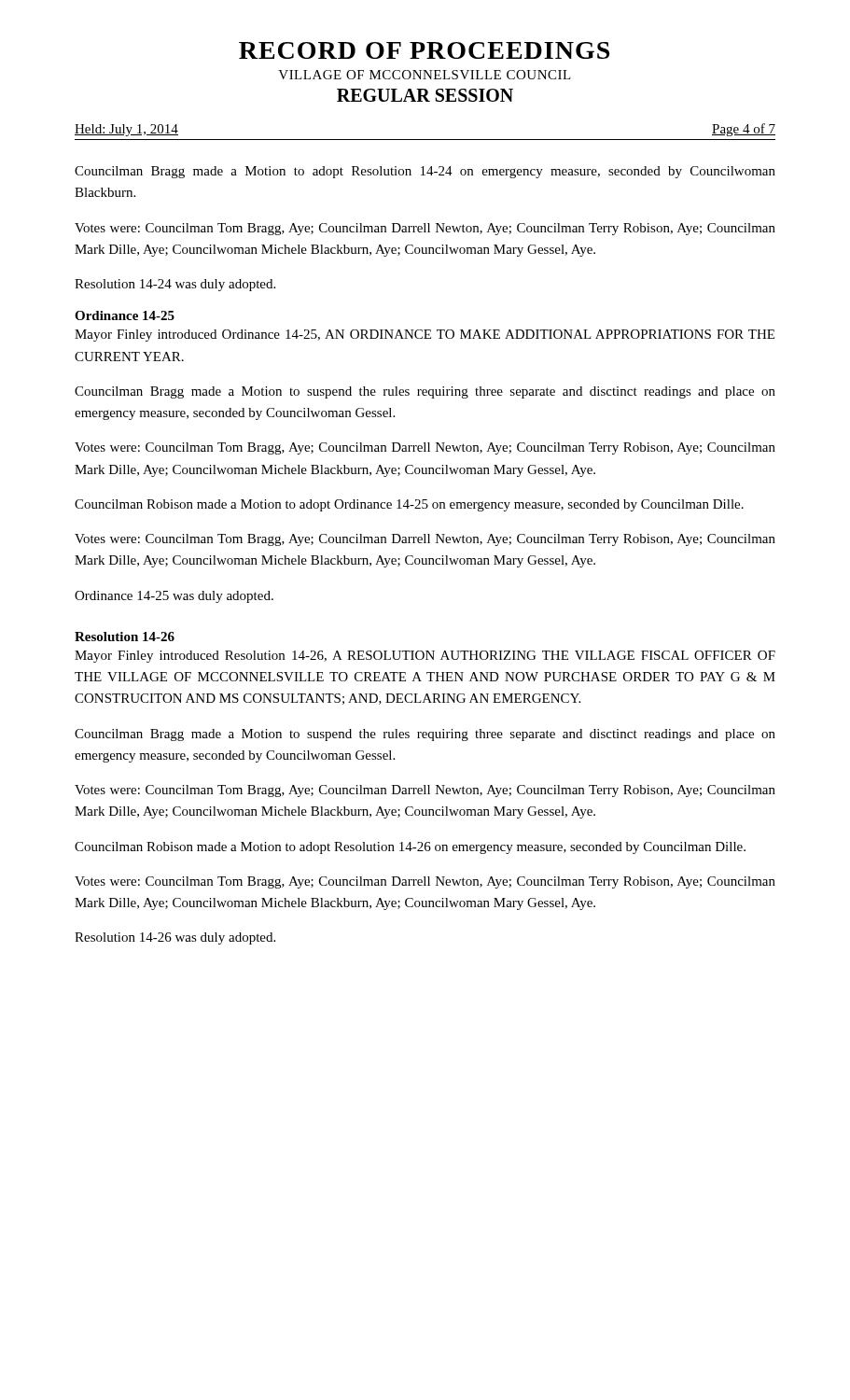Select the section header with the text "Resolution 14-26"
Viewport: 850px width, 1400px height.
coord(125,636)
